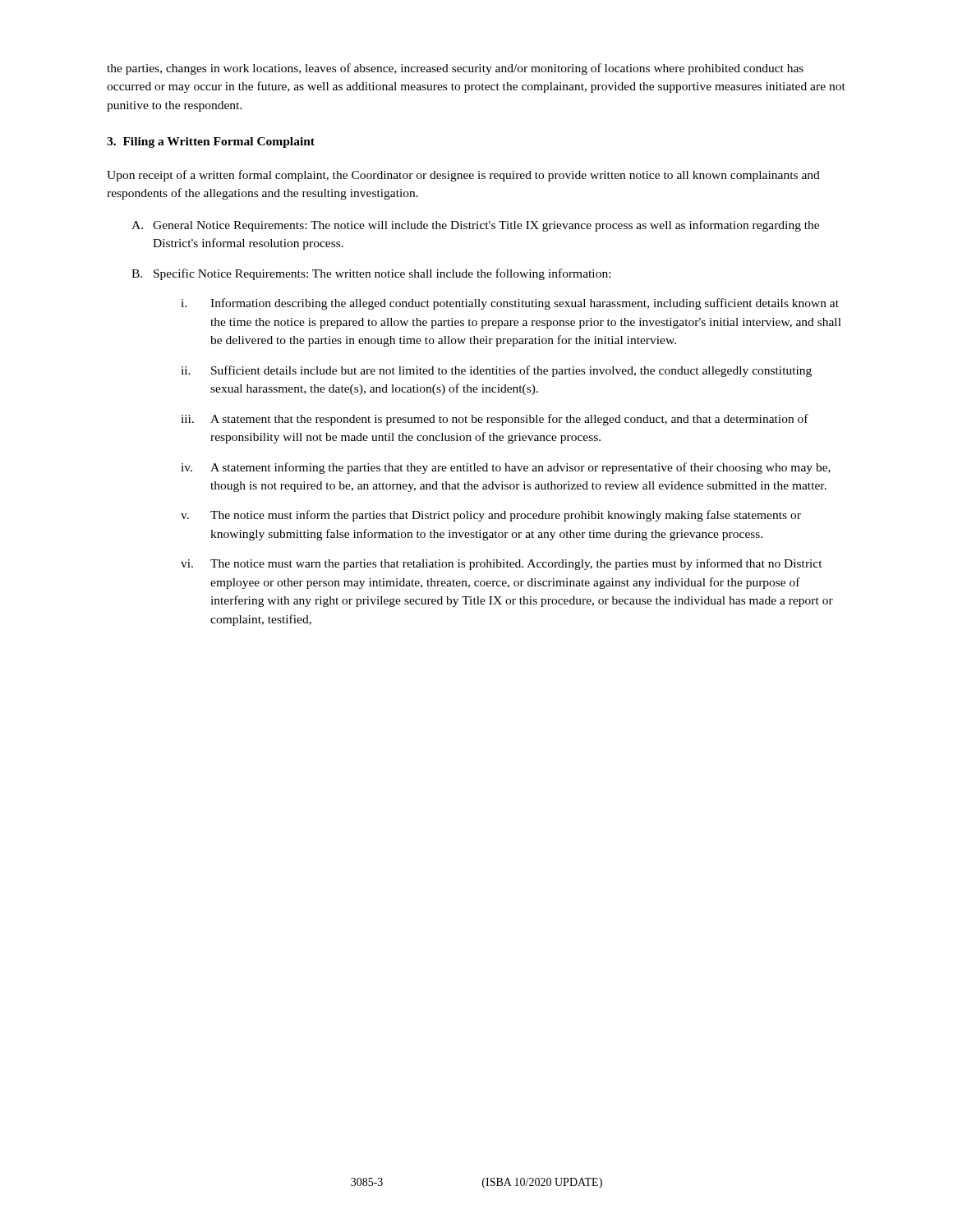Point to the block starting "iii. A statement that the respondent is presumed"

513,428
